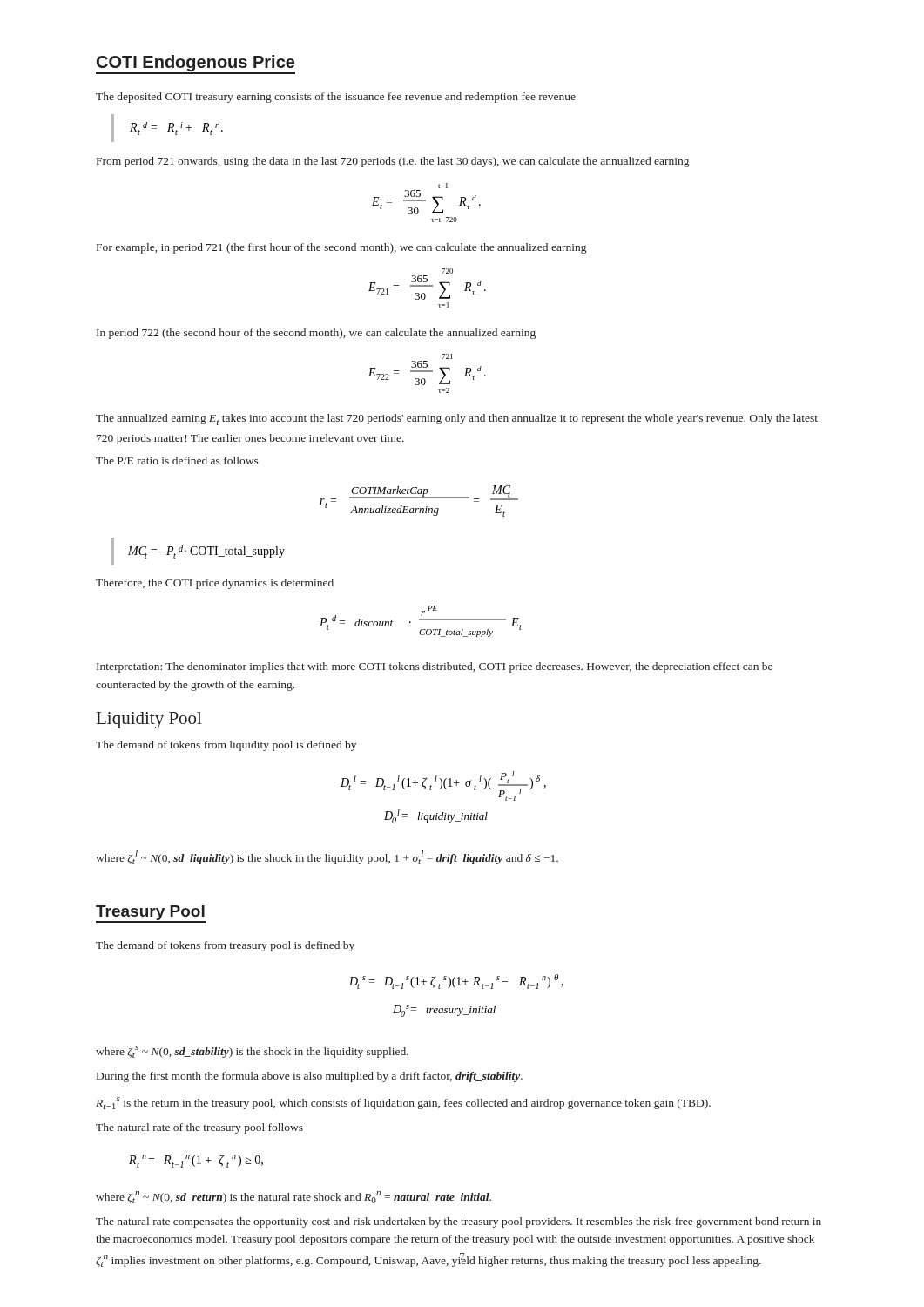This screenshot has width=924, height=1307.
Task: Click on the passage starting "Treasury Pool"
Action: click(x=151, y=911)
